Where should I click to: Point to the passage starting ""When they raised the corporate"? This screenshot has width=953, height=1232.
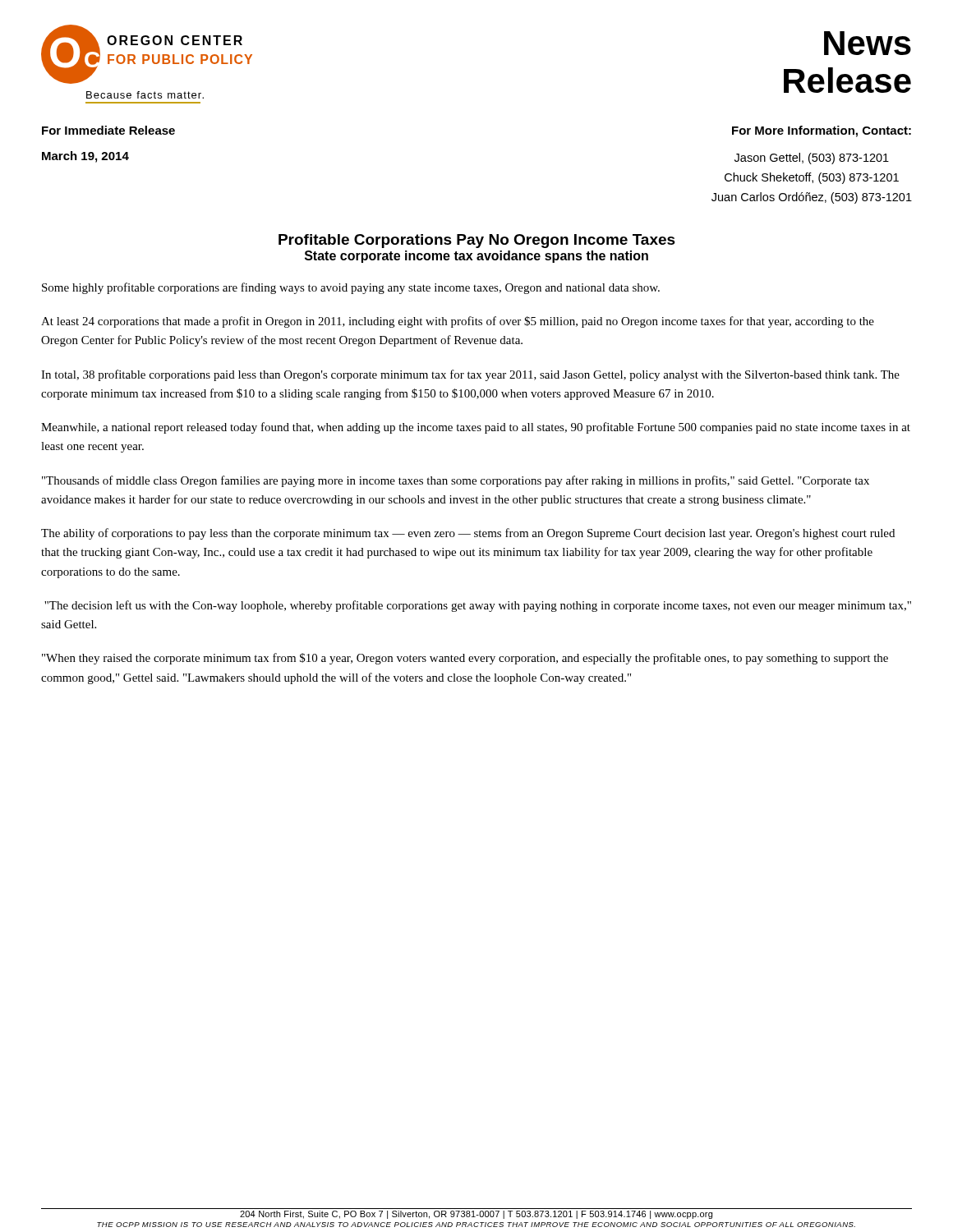click(465, 668)
